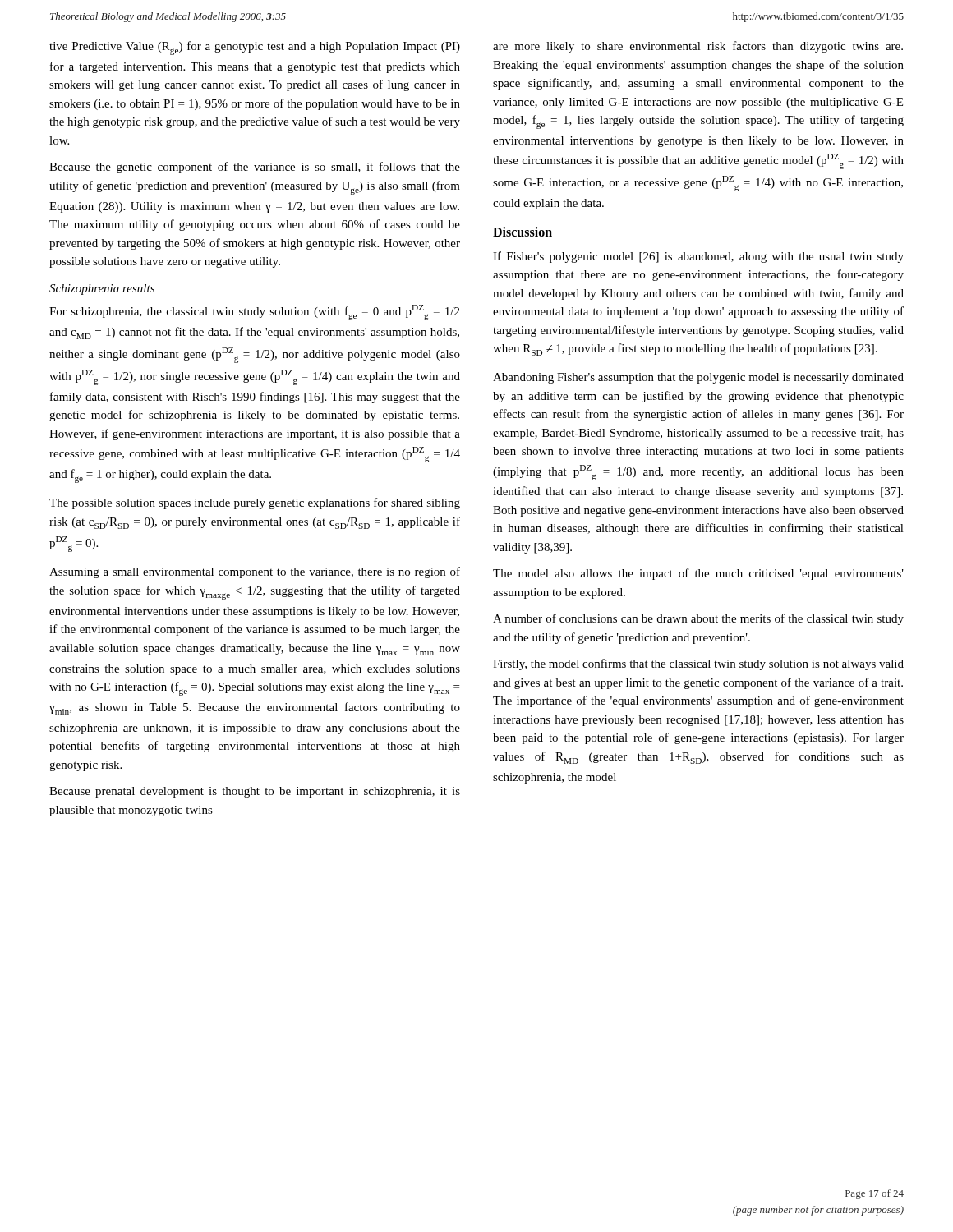Screen dimensions: 1232x953
Task: Point to the block beginning "Assuming a small"
Action: (255, 668)
